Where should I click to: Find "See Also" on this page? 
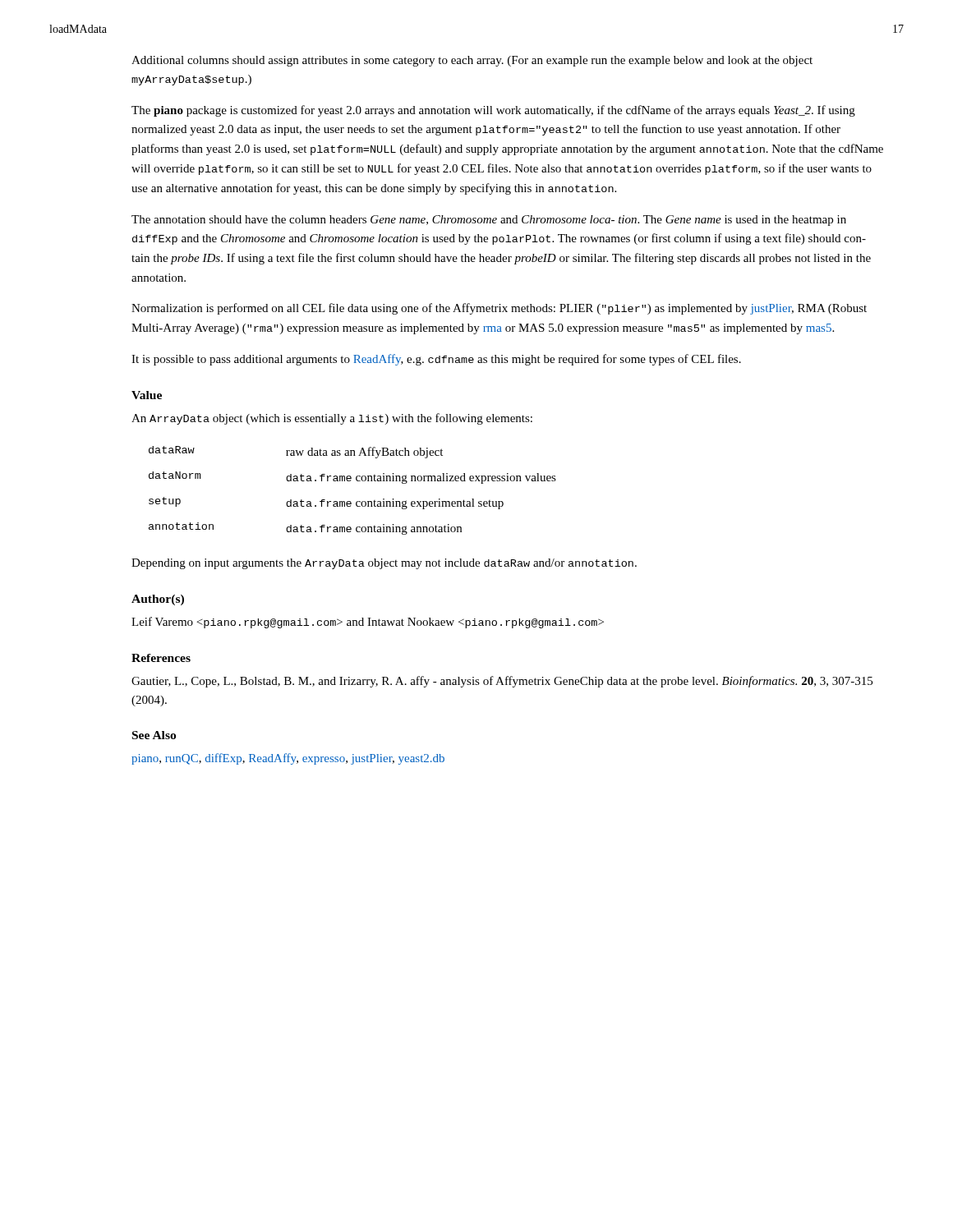click(x=154, y=735)
